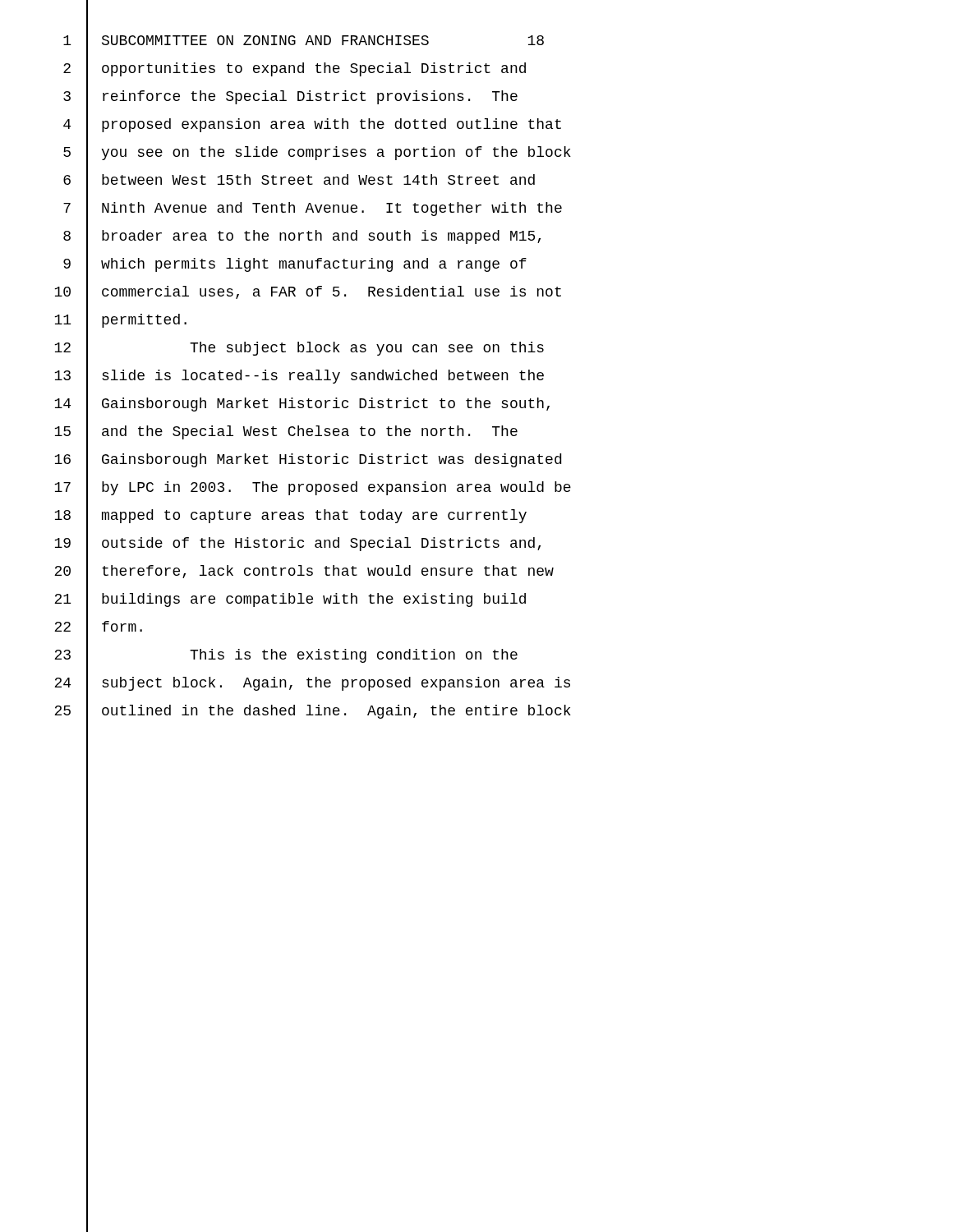953x1232 pixels.
Task: Where is the passage that starts "6 between West 15th"?
Action: point(476,181)
